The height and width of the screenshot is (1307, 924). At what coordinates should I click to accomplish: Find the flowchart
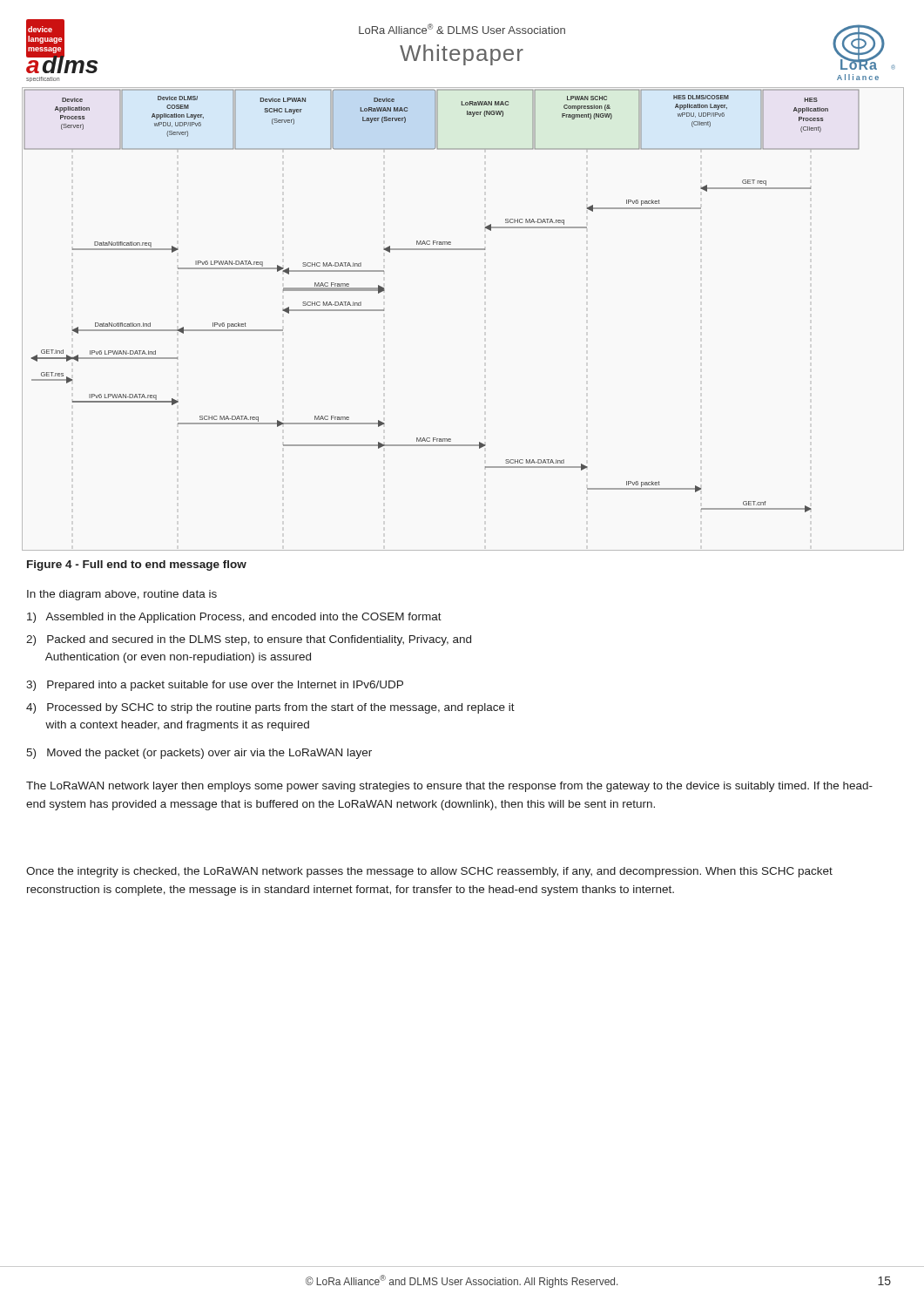[462, 318]
